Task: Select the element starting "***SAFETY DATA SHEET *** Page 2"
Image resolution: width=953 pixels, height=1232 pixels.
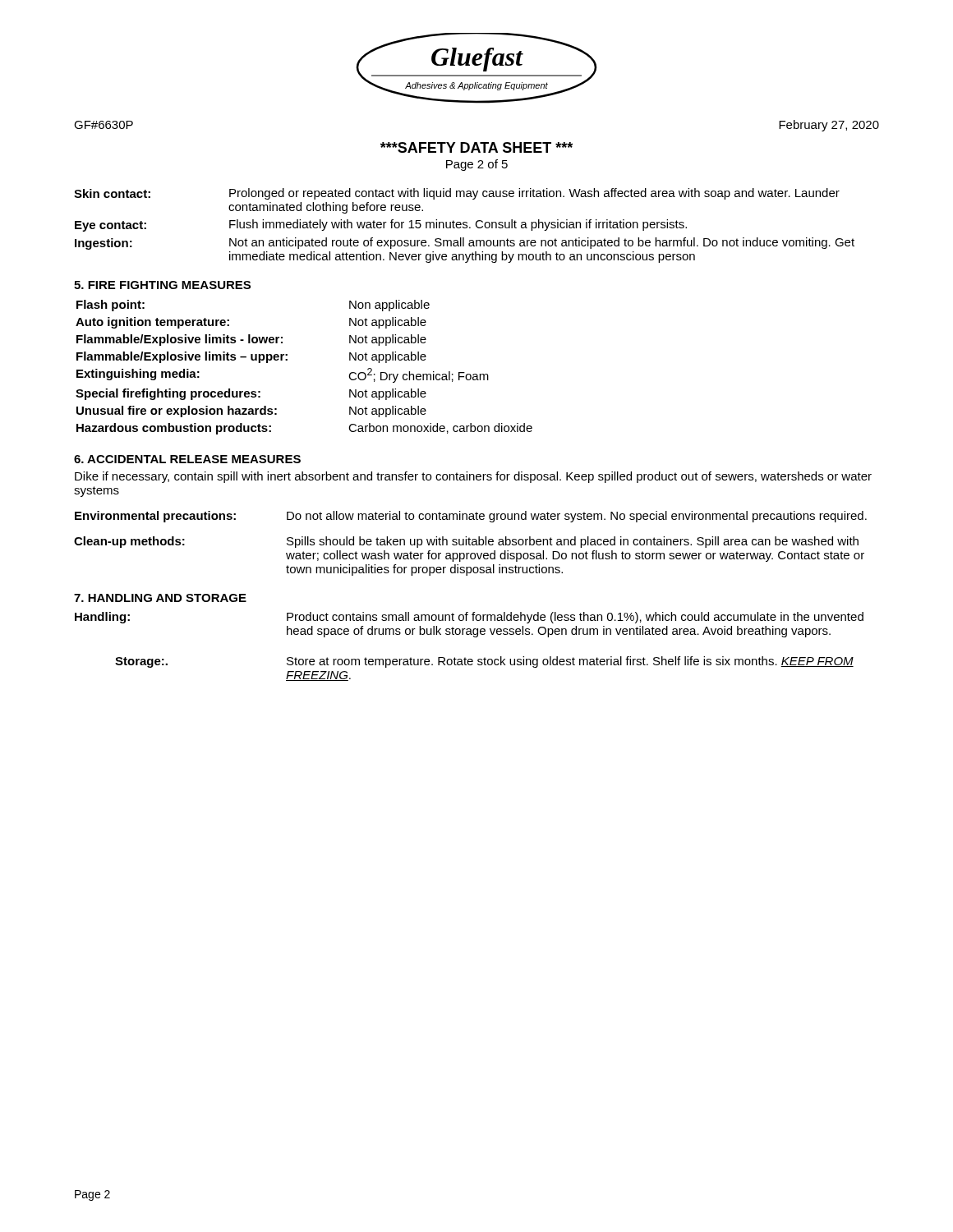Action: (x=476, y=155)
